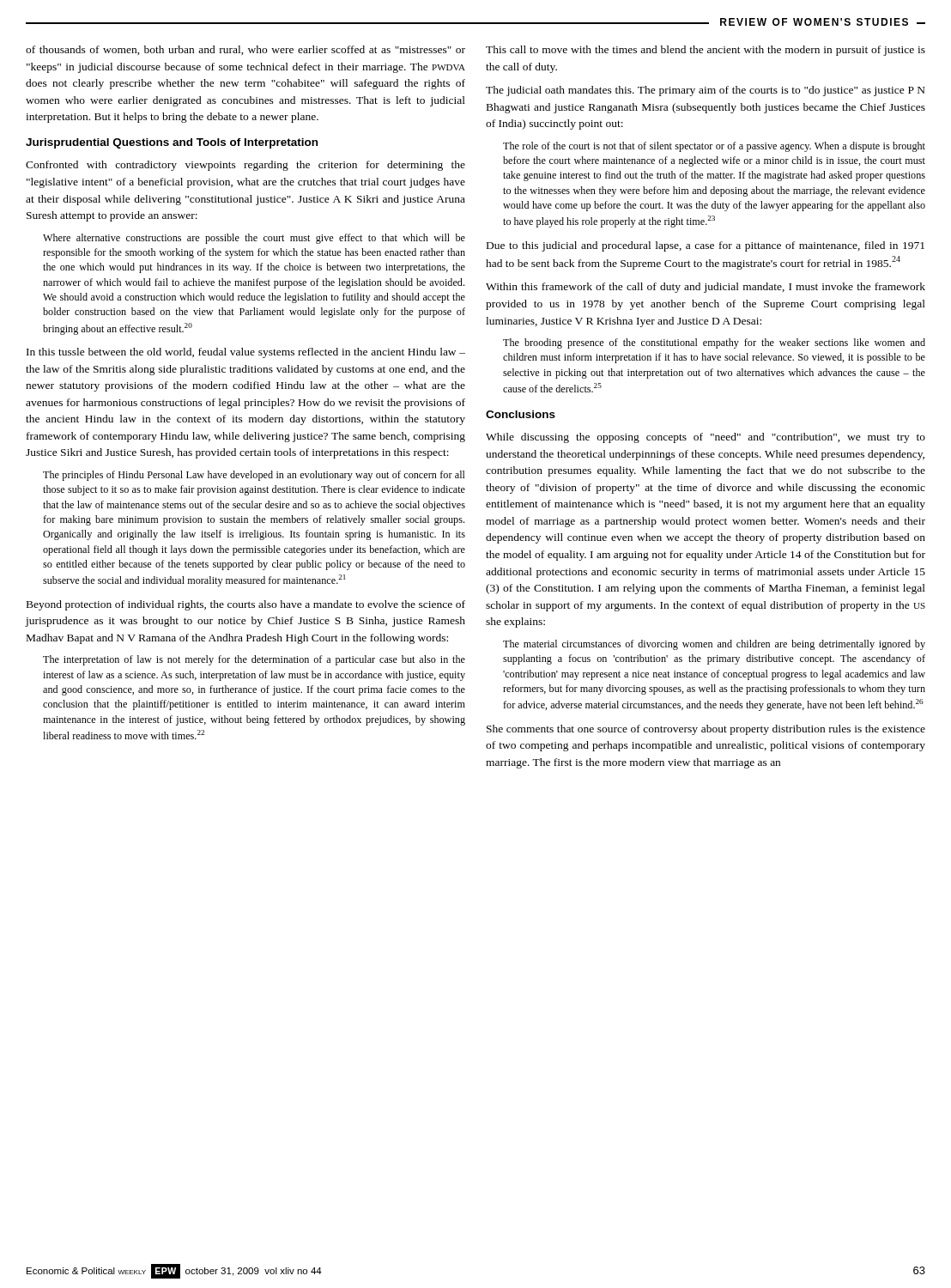This screenshot has height=1288, width=951.
Task: Locate the block of text that opens with "In this tussle between the old world,"
Action: click(246, 402)
